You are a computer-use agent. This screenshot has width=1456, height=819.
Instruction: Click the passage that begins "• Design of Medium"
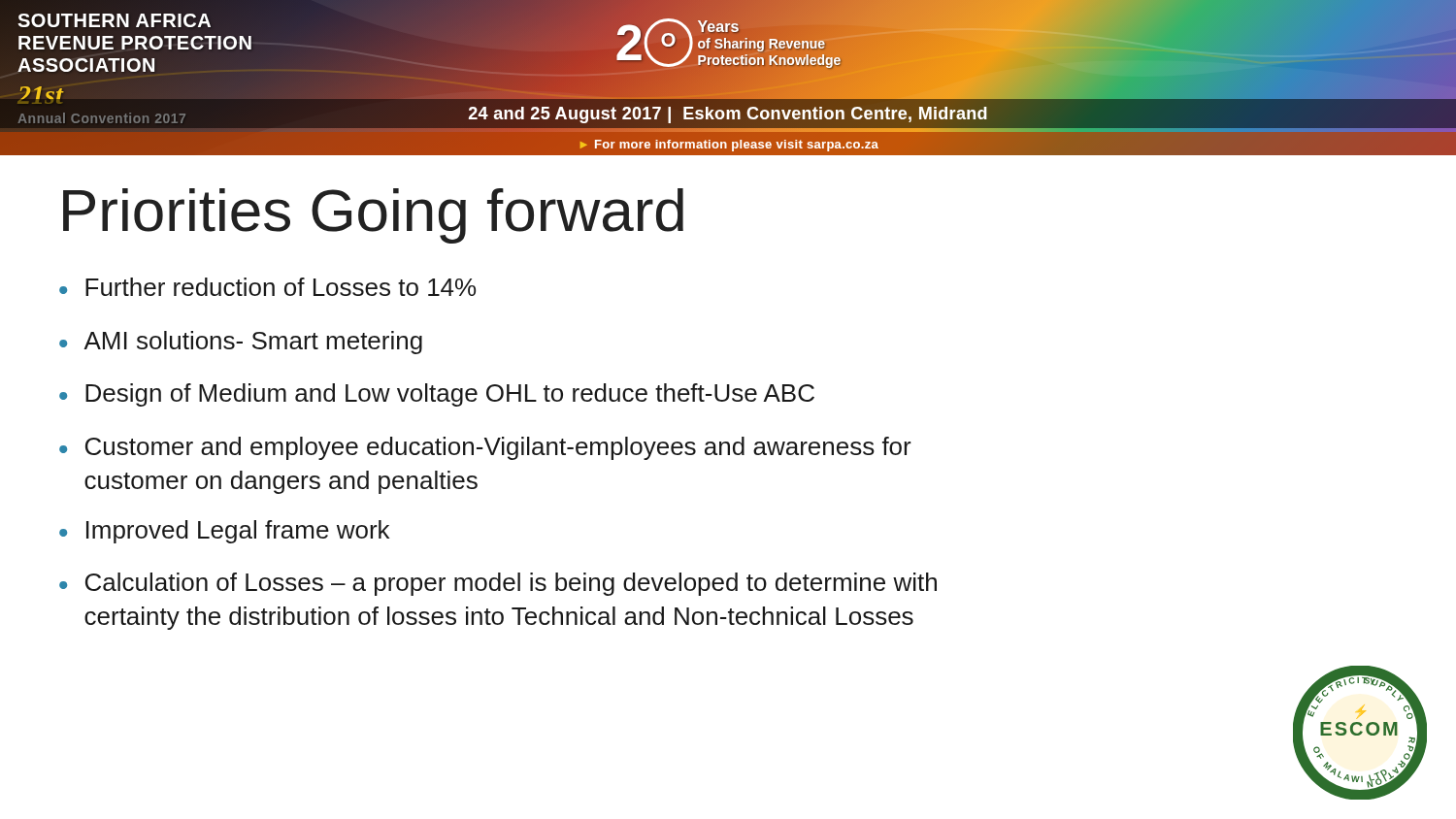(x=728, y=395)
